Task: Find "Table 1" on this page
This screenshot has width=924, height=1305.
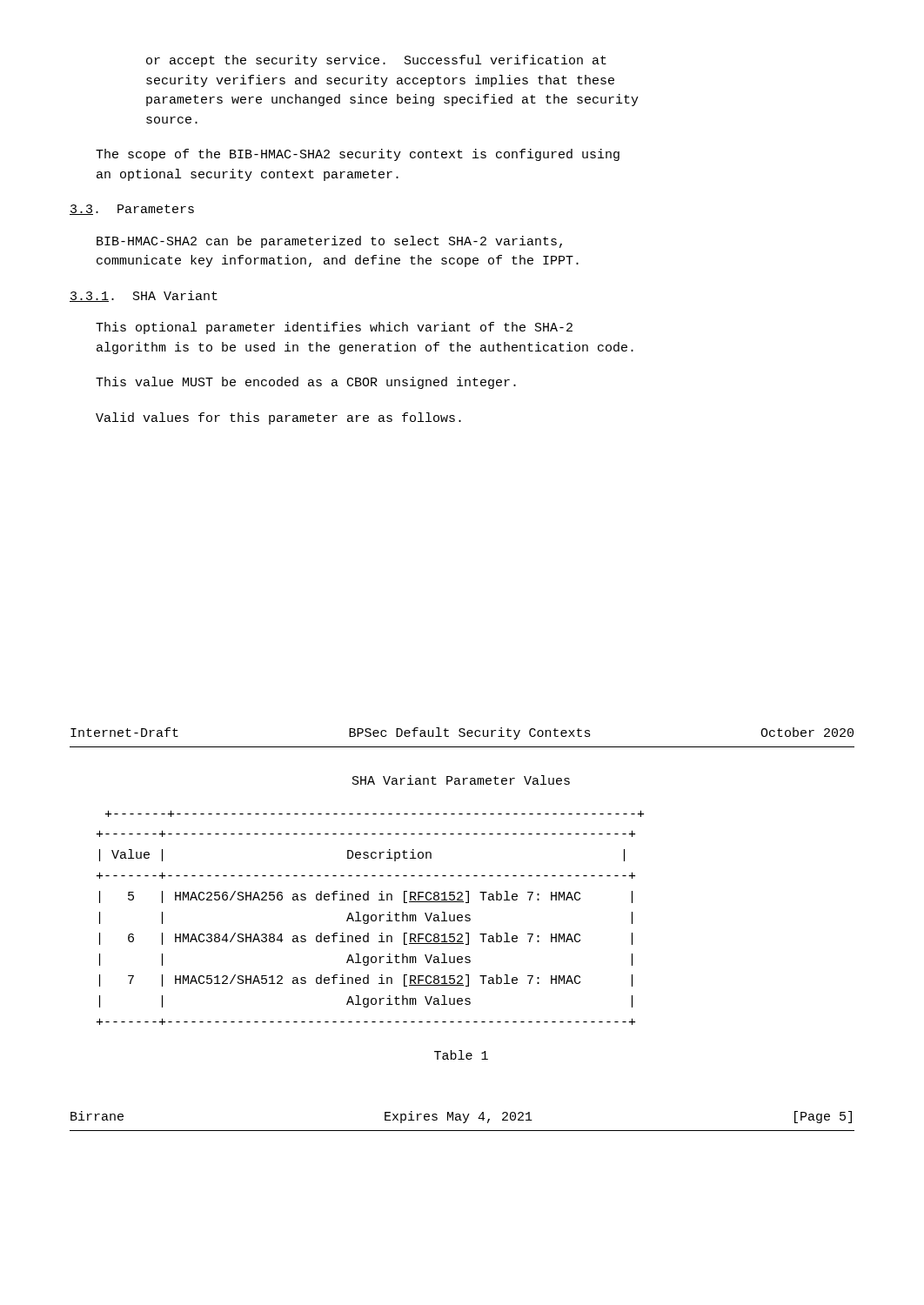Action: (461, 1057)
